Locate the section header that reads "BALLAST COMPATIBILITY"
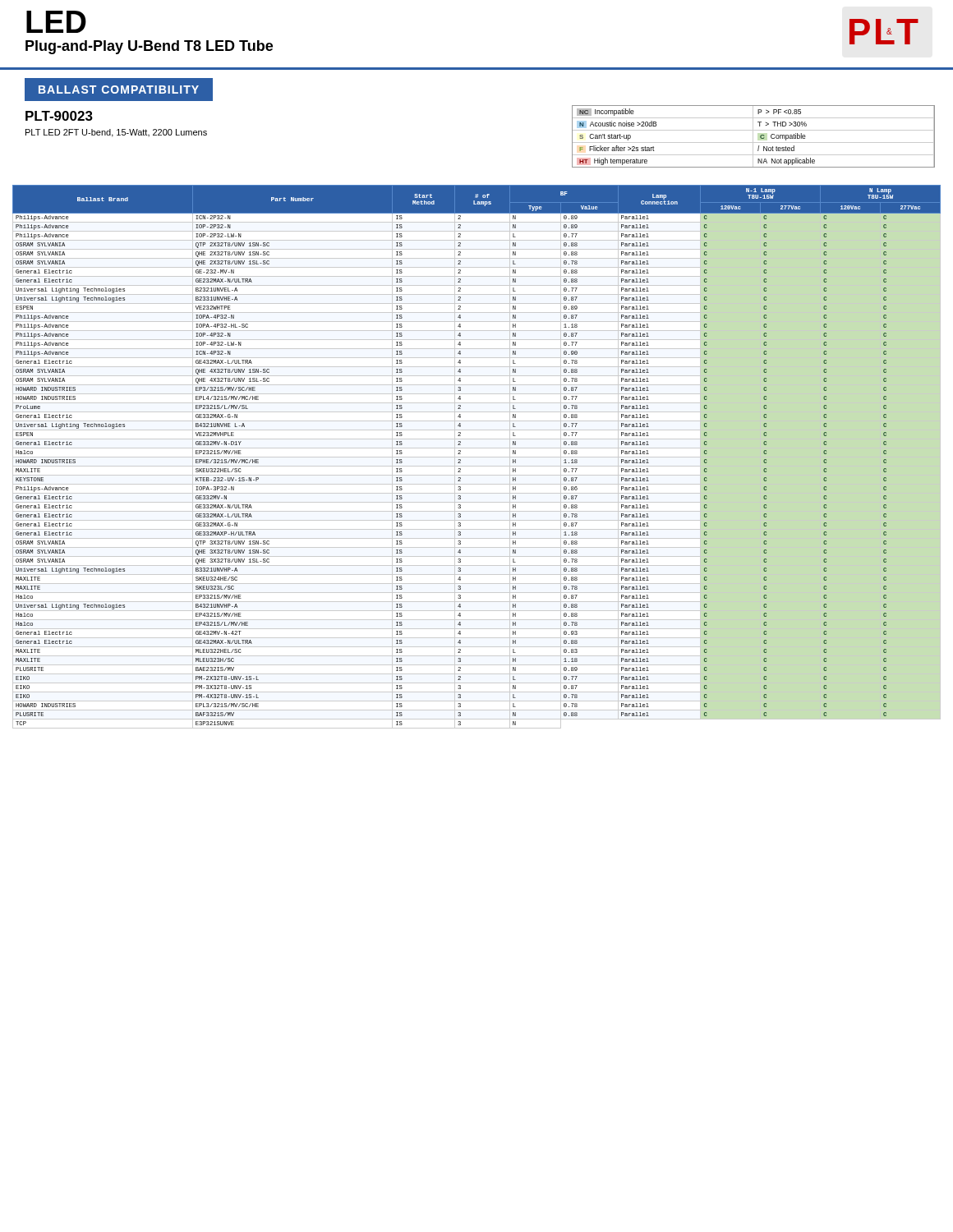The image size is (953, 1232). [x=119, y=90]
